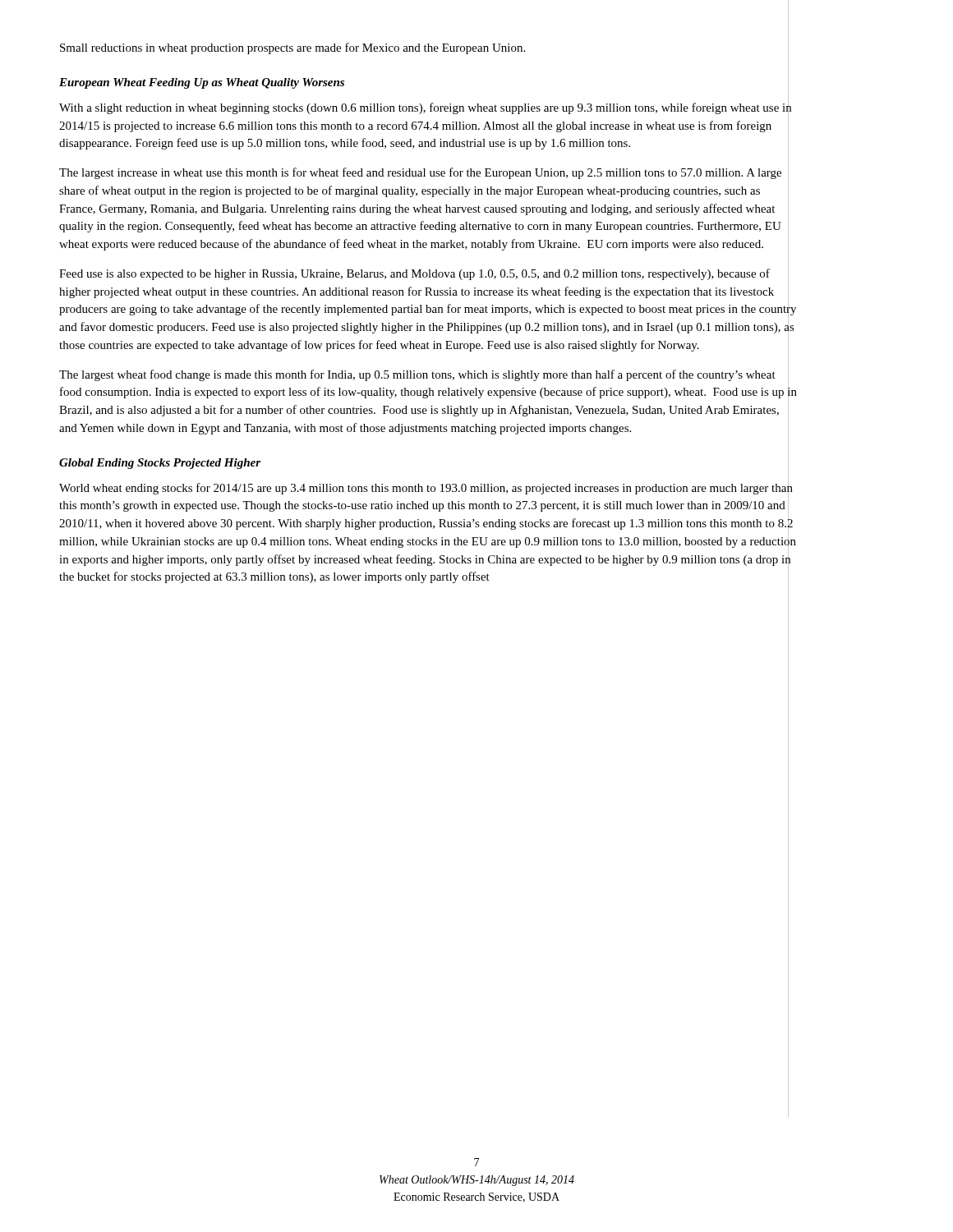953x1232 pixels.
Task: Navigate to the text block starting "European Wheat Feeding Up as Wheat Quality"
Action: (202, 82)
